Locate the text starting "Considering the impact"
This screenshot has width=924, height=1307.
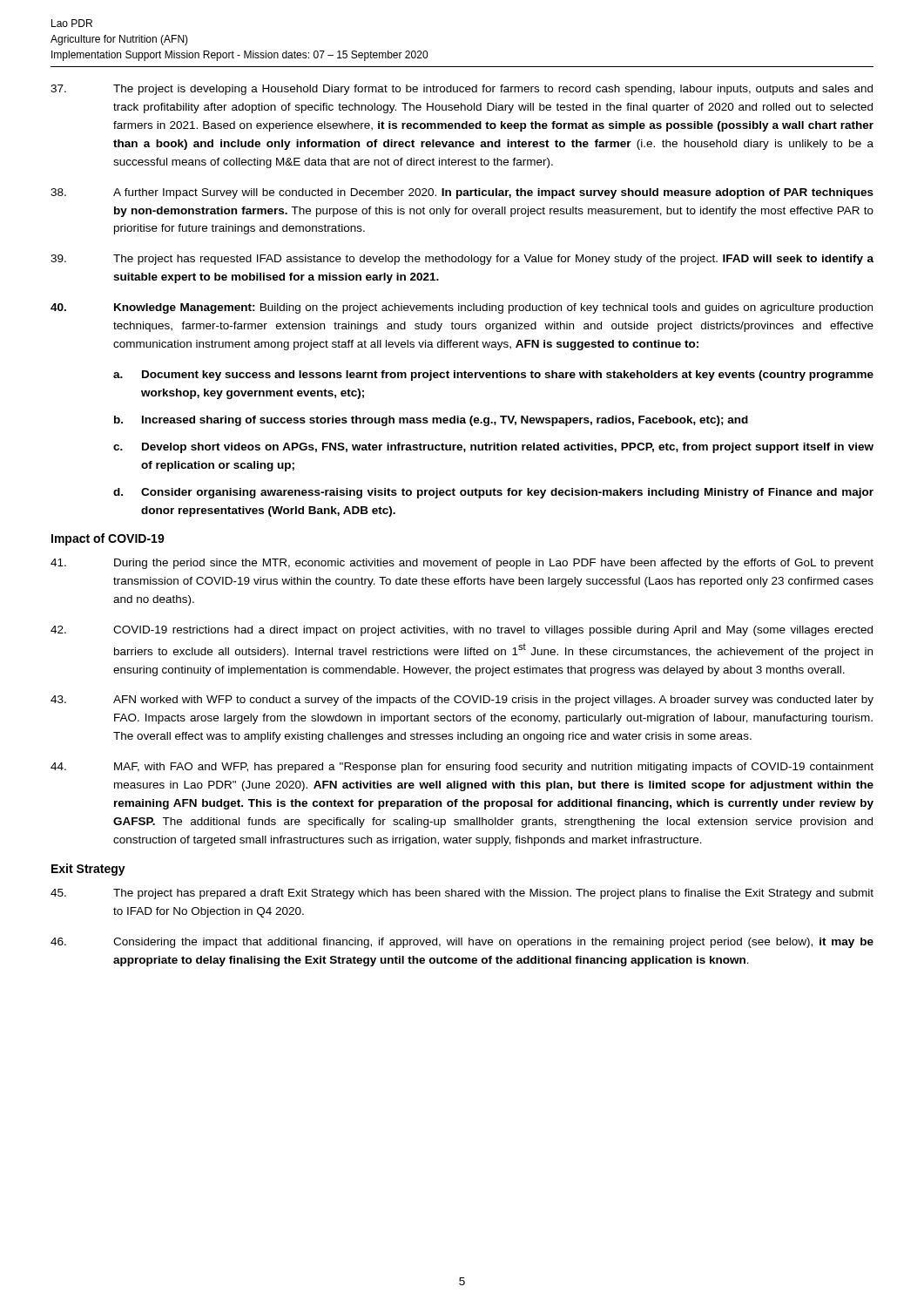[x=462, y=951]
